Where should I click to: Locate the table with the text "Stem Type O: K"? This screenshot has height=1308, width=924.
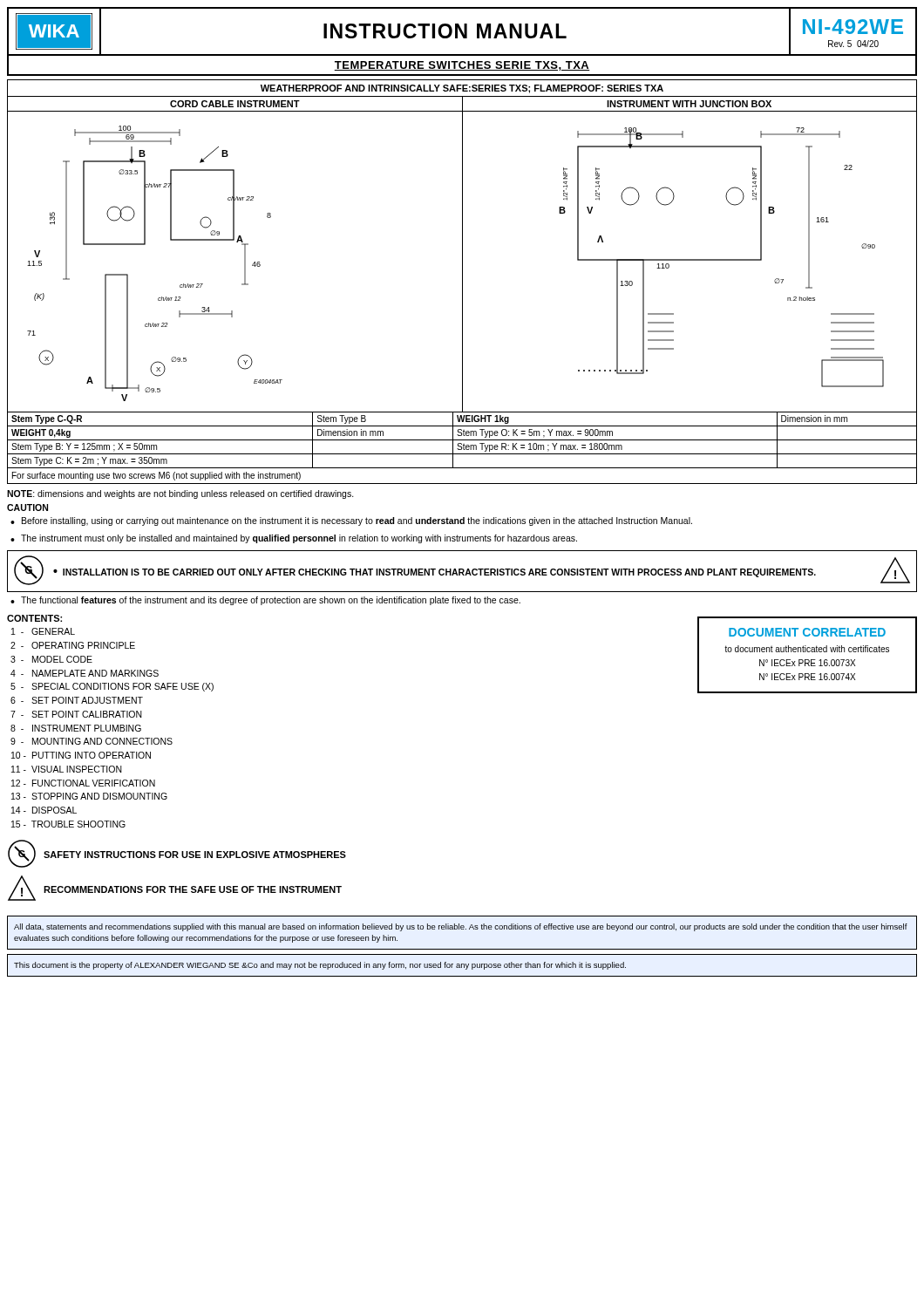tap(462, 440)
